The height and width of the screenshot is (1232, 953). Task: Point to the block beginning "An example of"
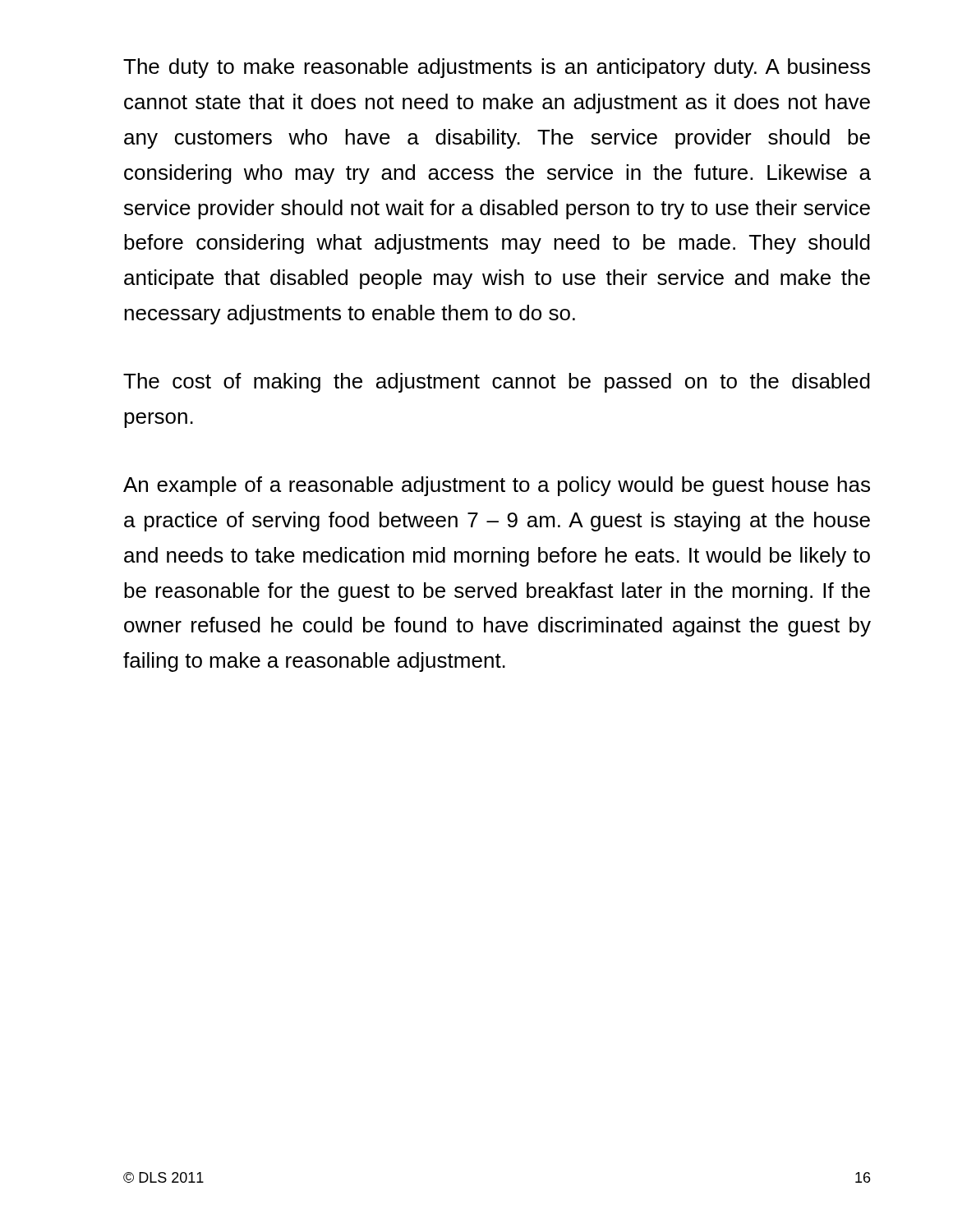(x=497, y=573)
